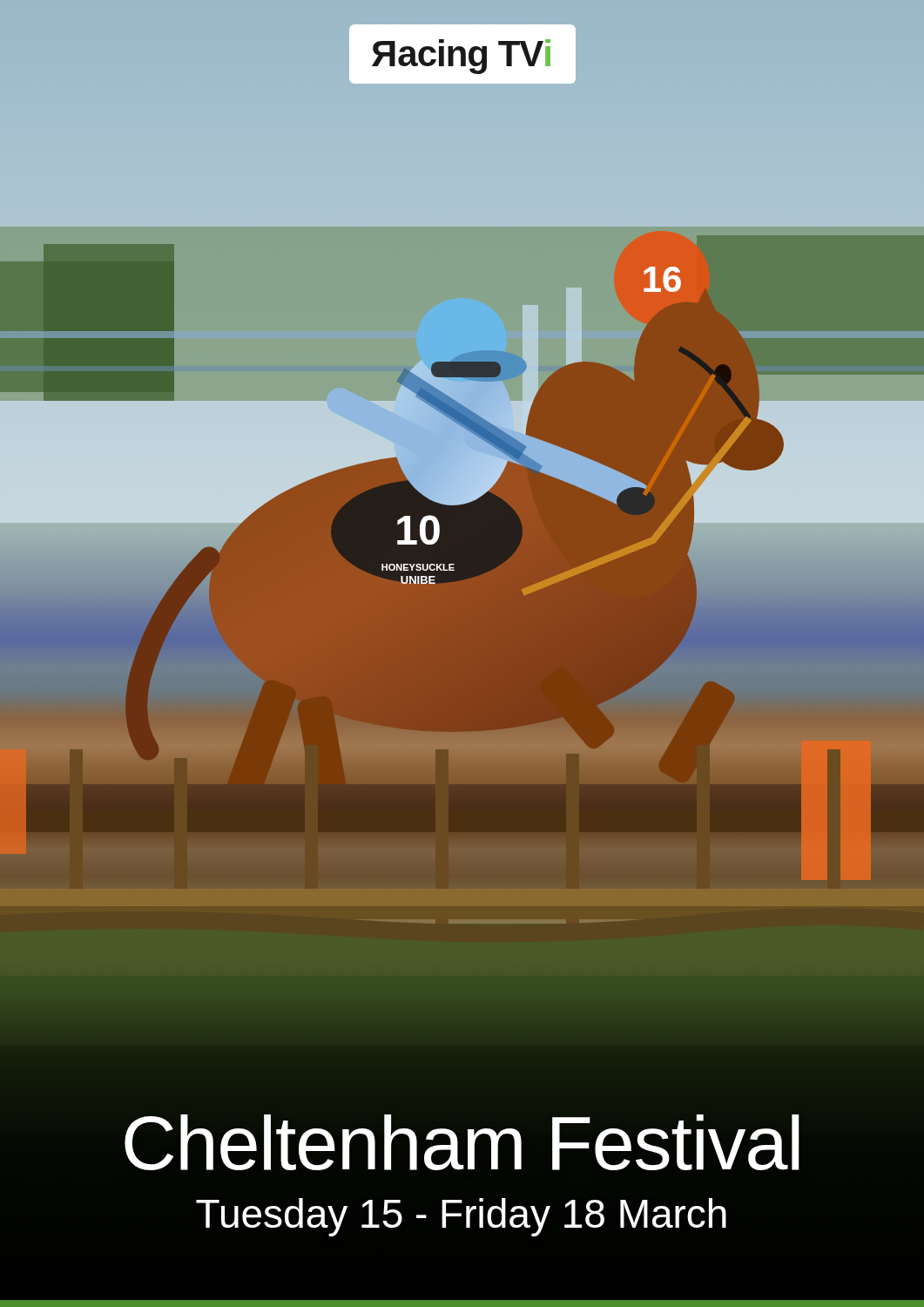
Task: Click on the title with the text "Cheltenham Festival"
Action: click(x=462, y=1143)
